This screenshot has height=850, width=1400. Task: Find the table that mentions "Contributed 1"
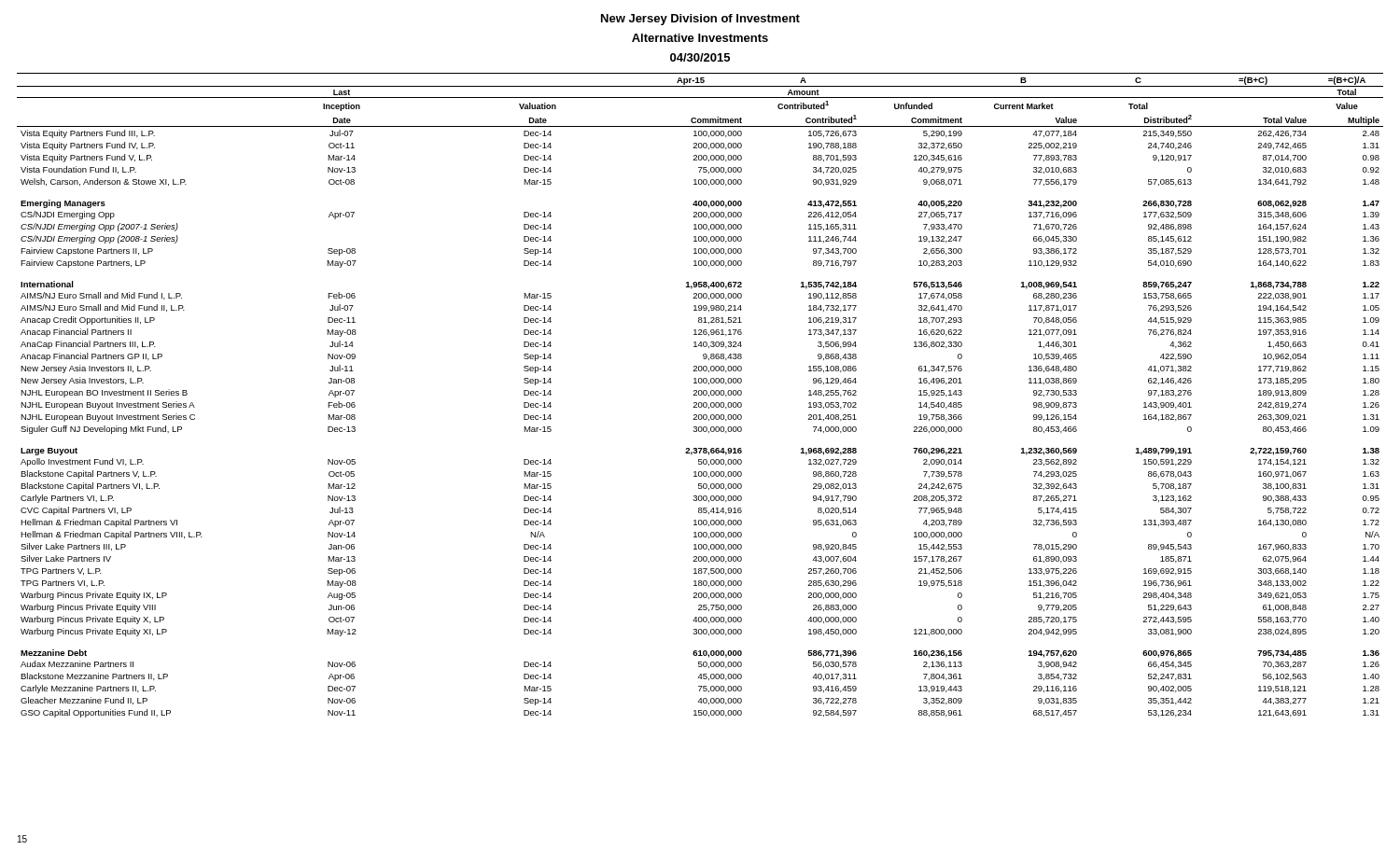click(x=700, y=396)
